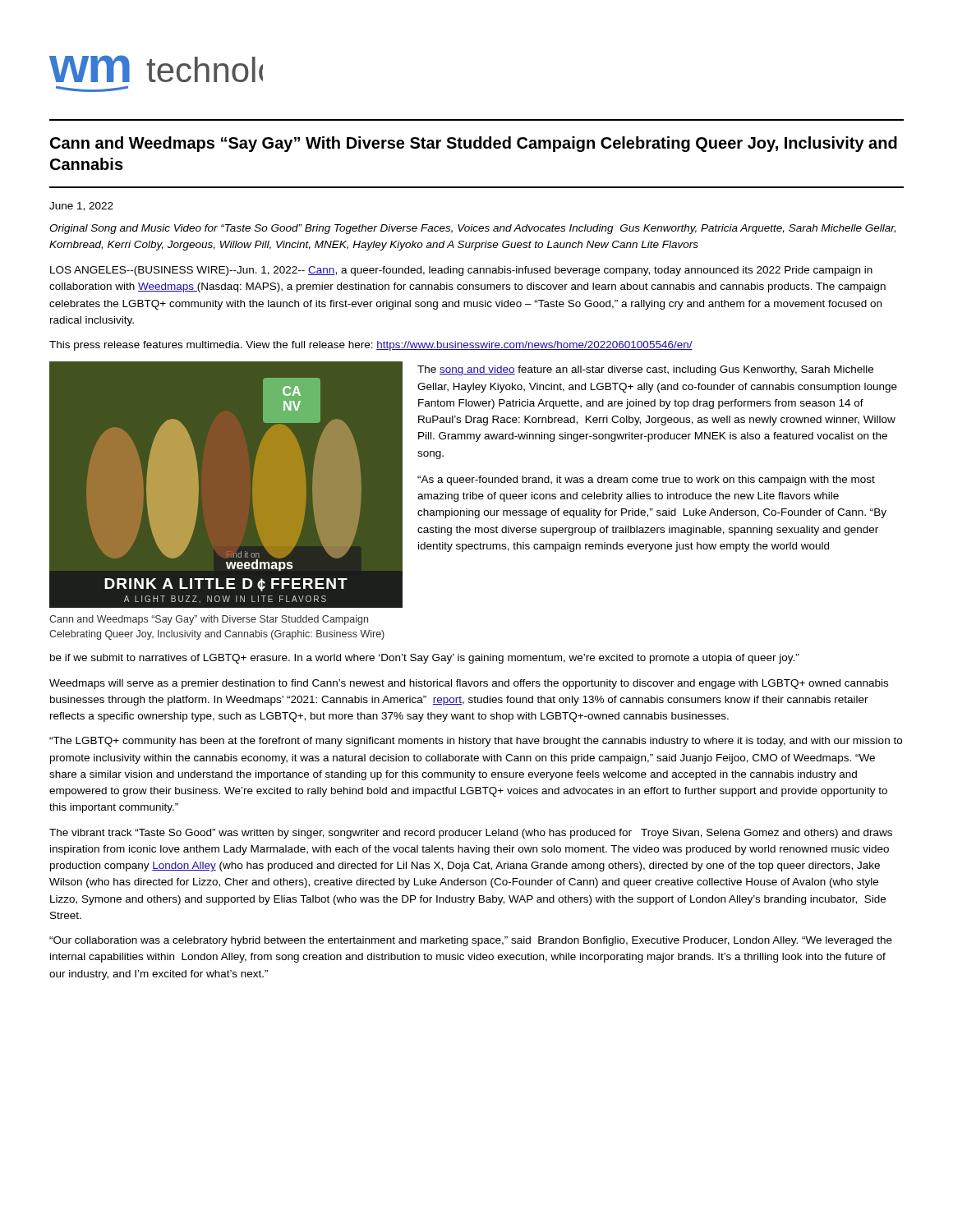Viewport: 953px width, 1232px height.
Task: Click on the photo
Action: (x=226, y=485)
